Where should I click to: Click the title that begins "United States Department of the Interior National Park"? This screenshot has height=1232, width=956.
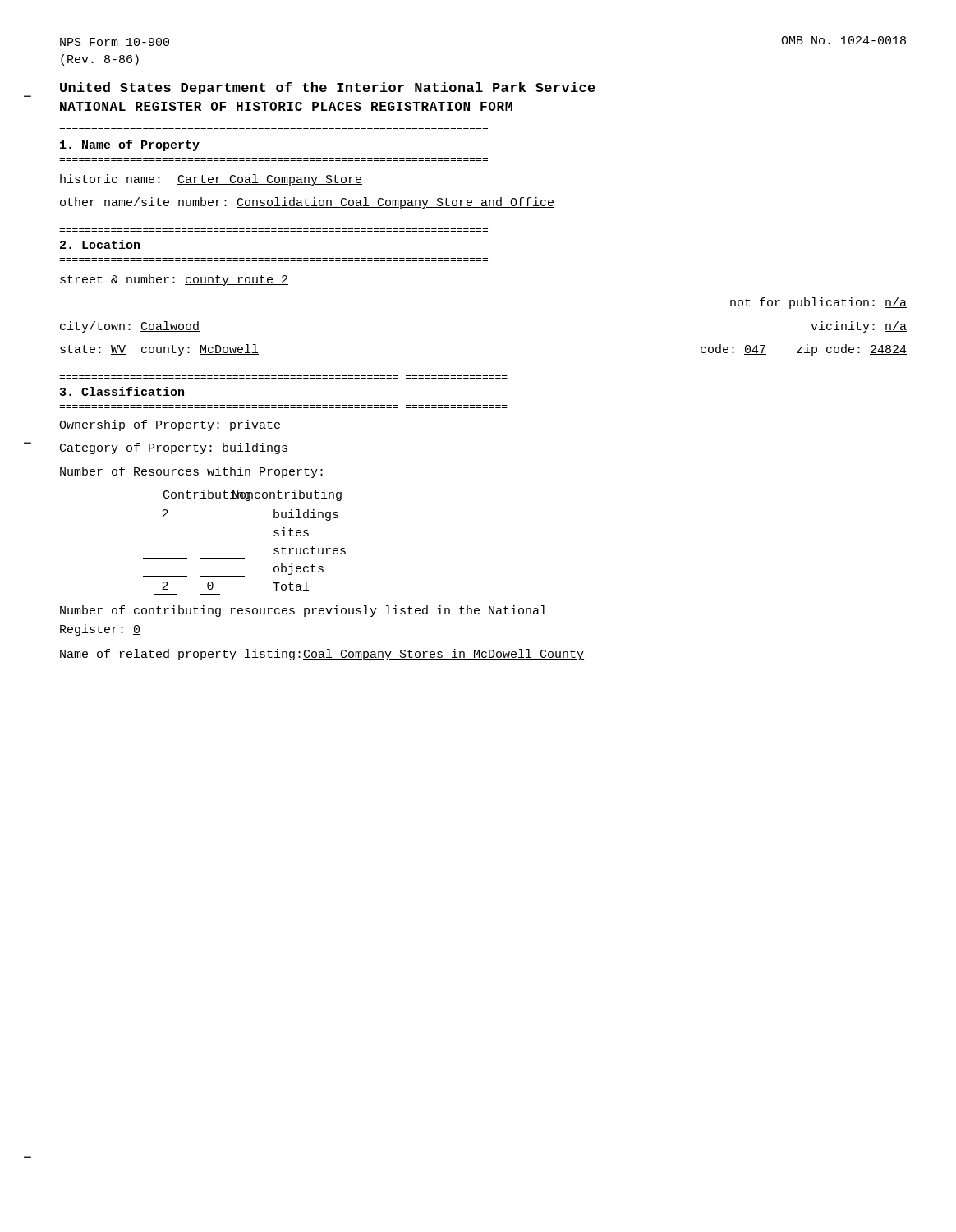pos(328,88)
